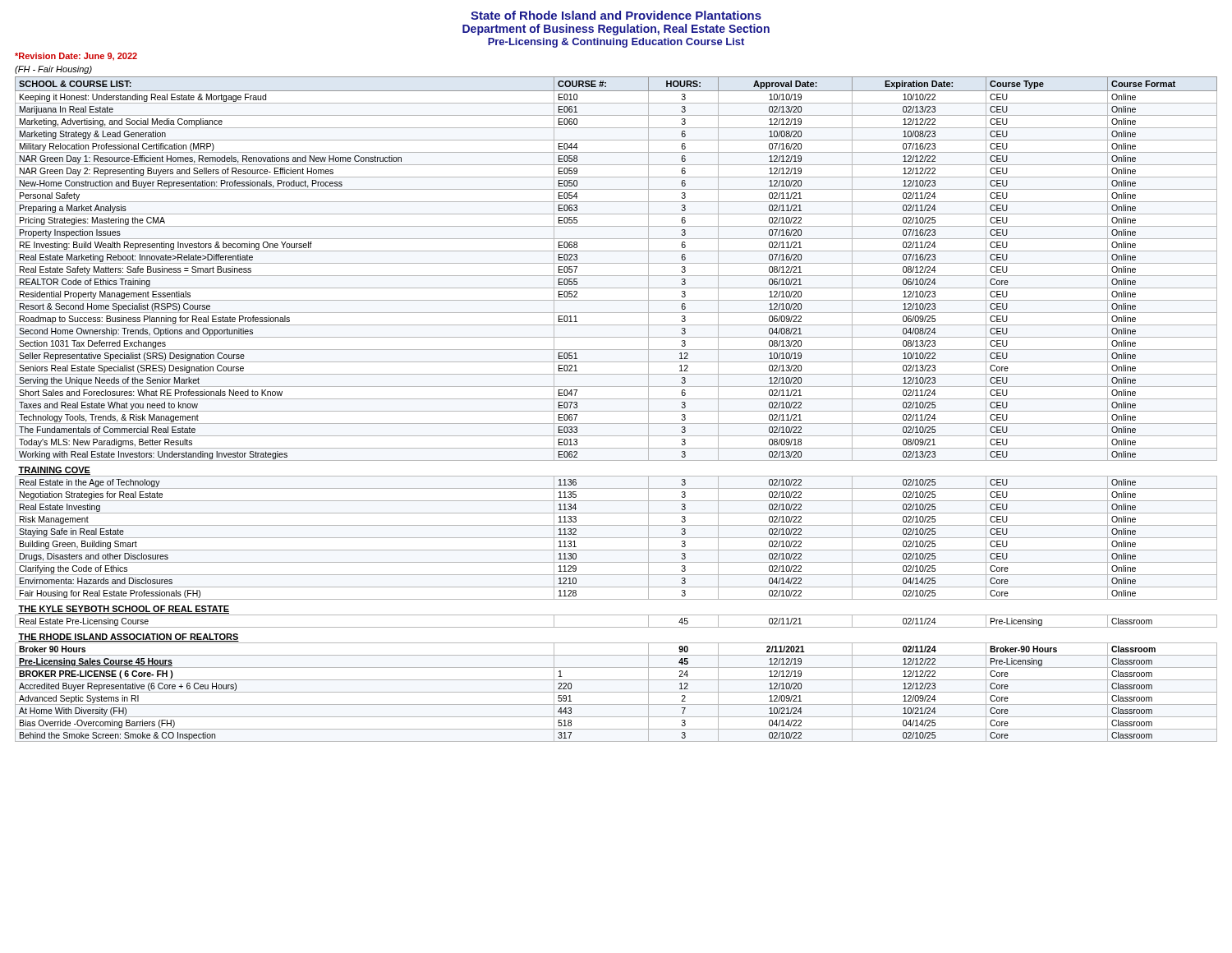This screenshot has height=953, width=1232.
Task: Select the table that reads "Expiration Date:"
Action: 616,409
